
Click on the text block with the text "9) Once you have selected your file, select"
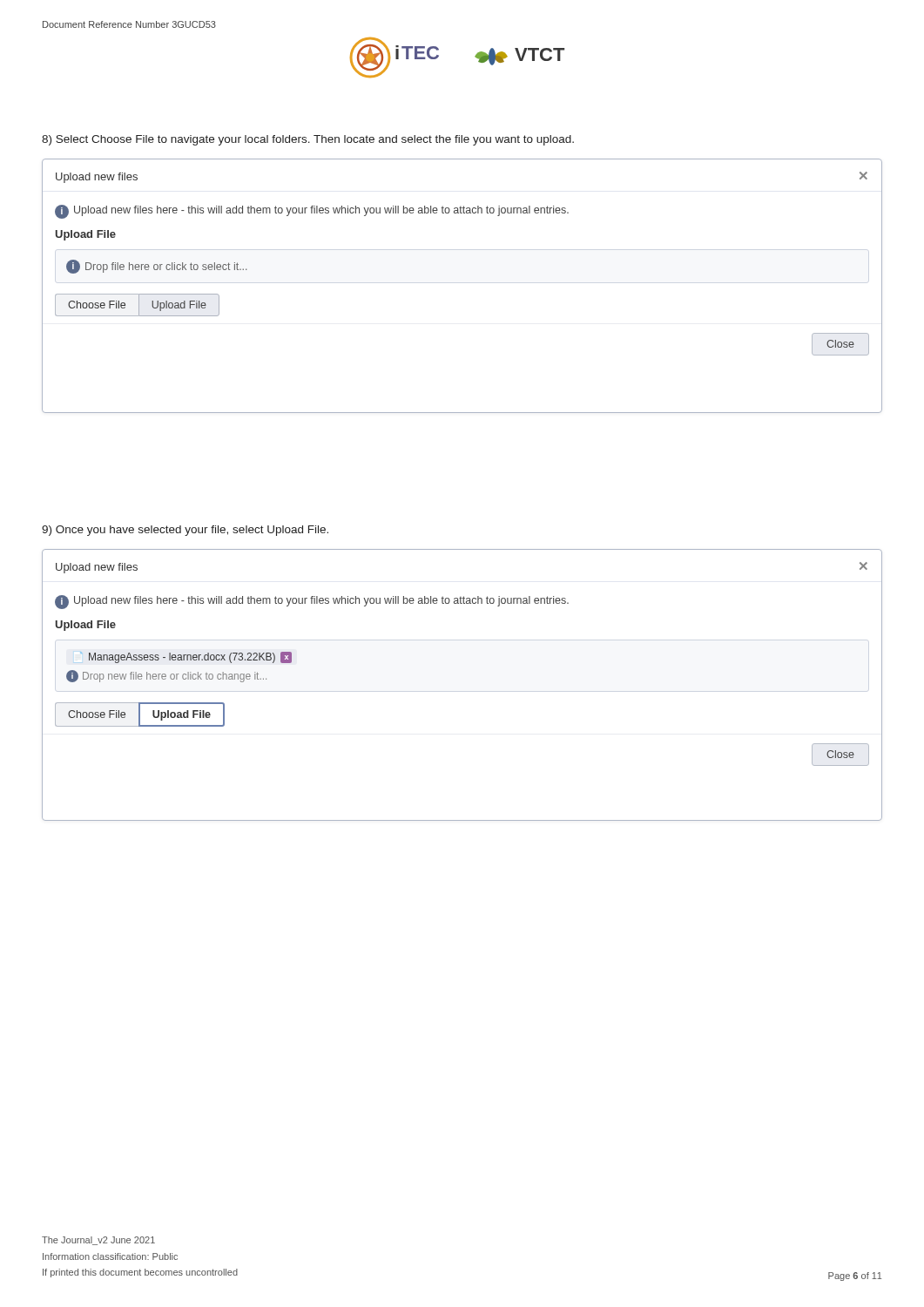pos(186,529)
